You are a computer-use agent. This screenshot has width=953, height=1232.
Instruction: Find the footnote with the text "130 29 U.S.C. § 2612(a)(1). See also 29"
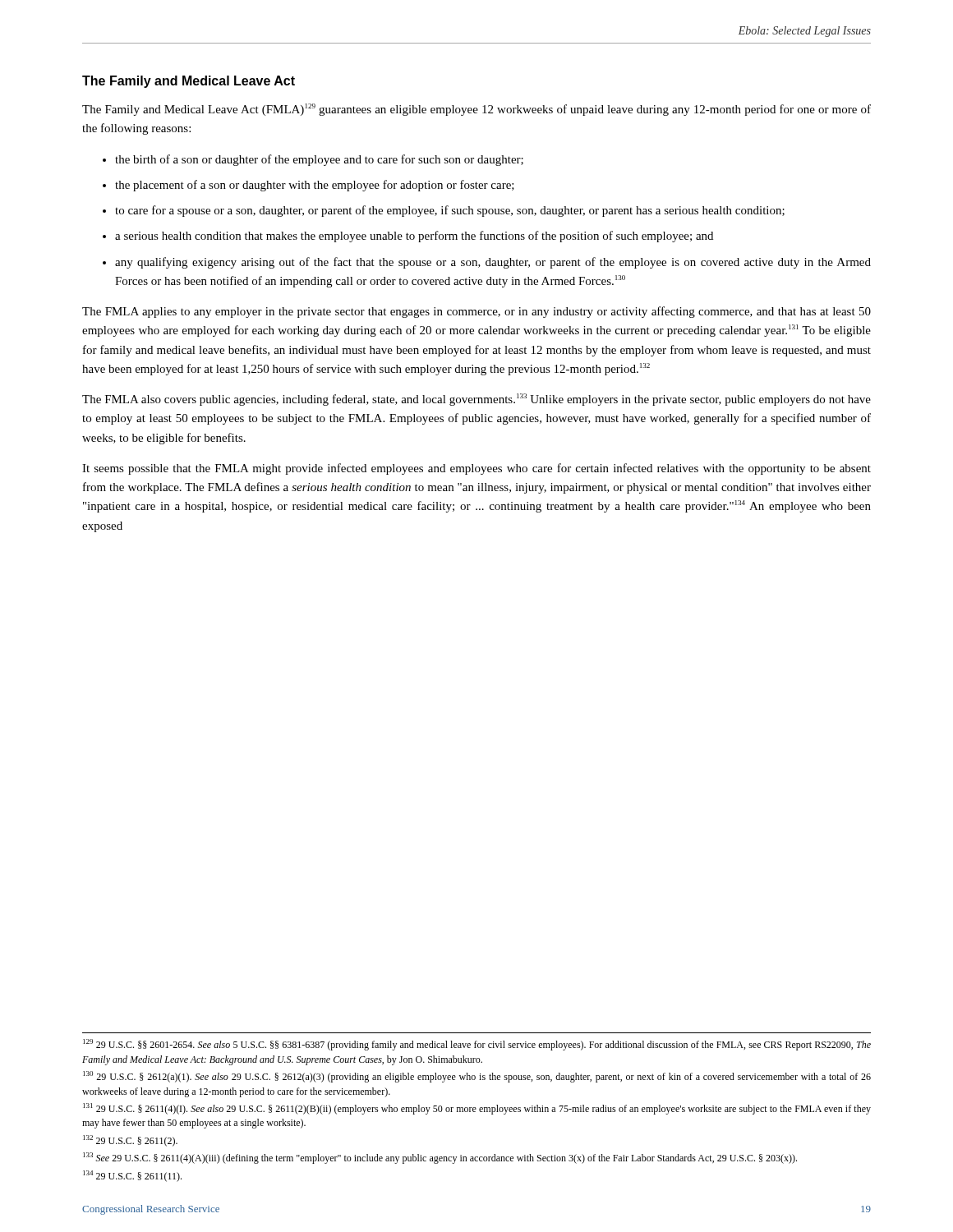tap(476, 1084)
